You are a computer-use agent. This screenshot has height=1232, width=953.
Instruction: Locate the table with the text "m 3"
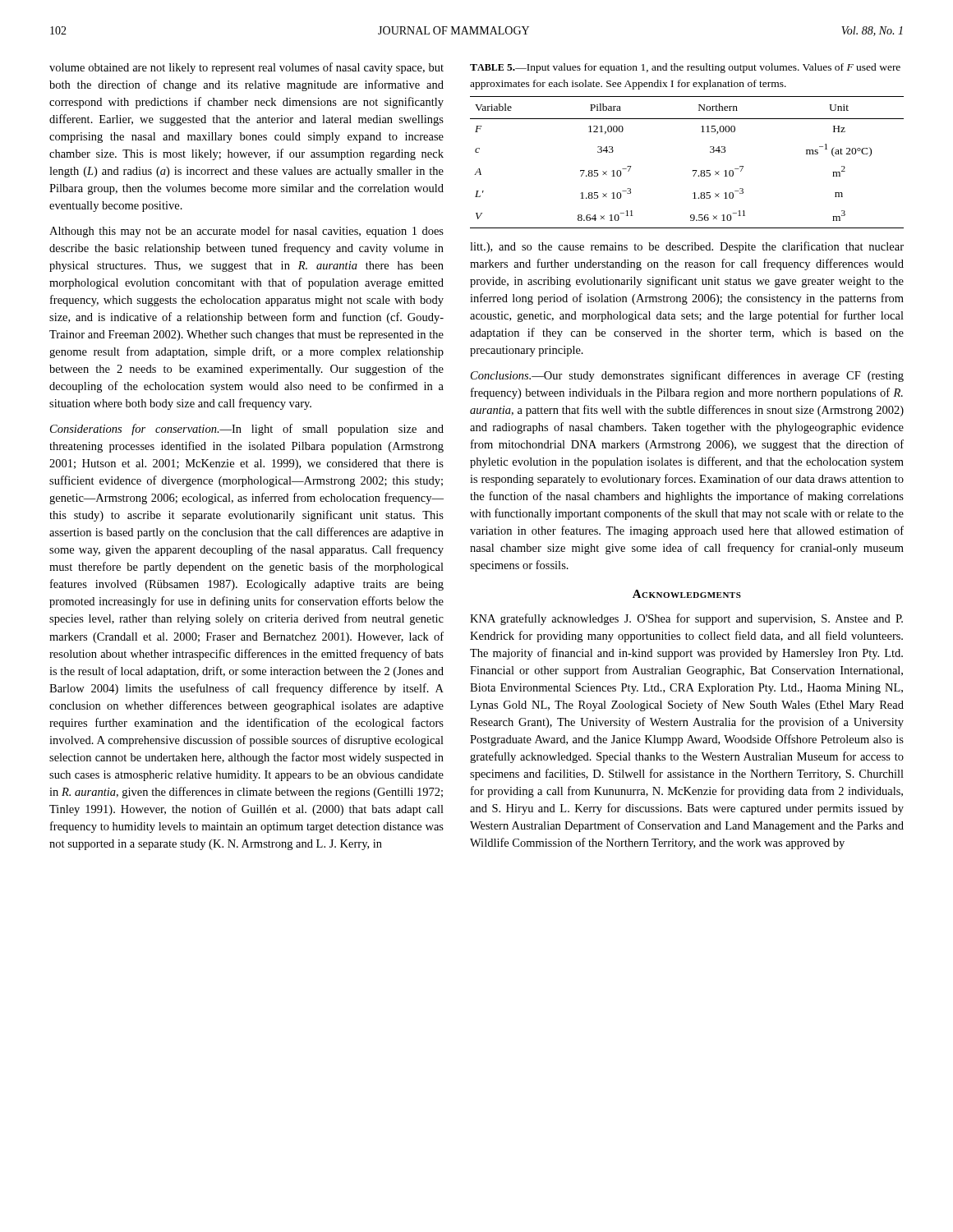[x=687, y=162]
